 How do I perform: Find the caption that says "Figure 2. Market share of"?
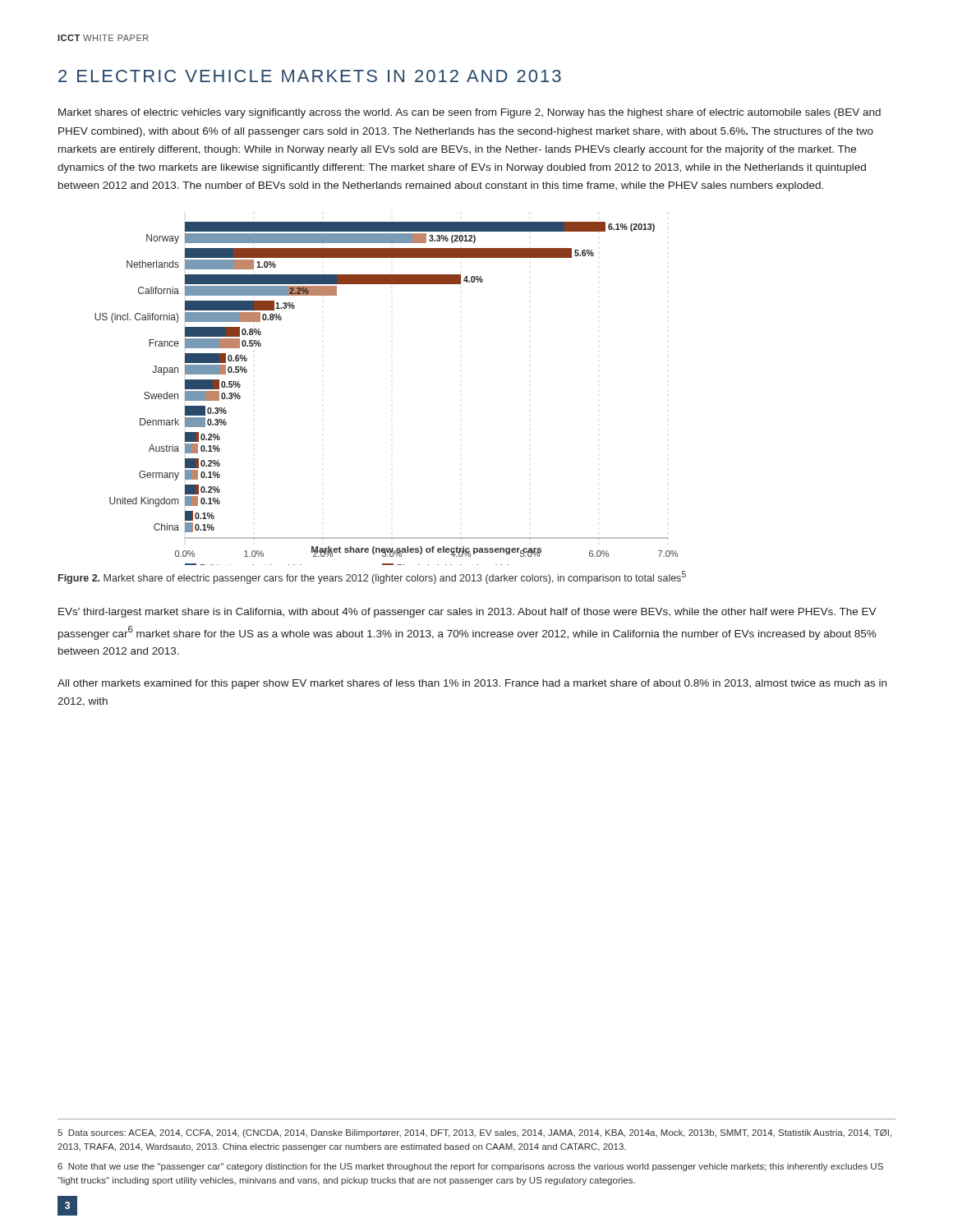[x=372, y=577]
